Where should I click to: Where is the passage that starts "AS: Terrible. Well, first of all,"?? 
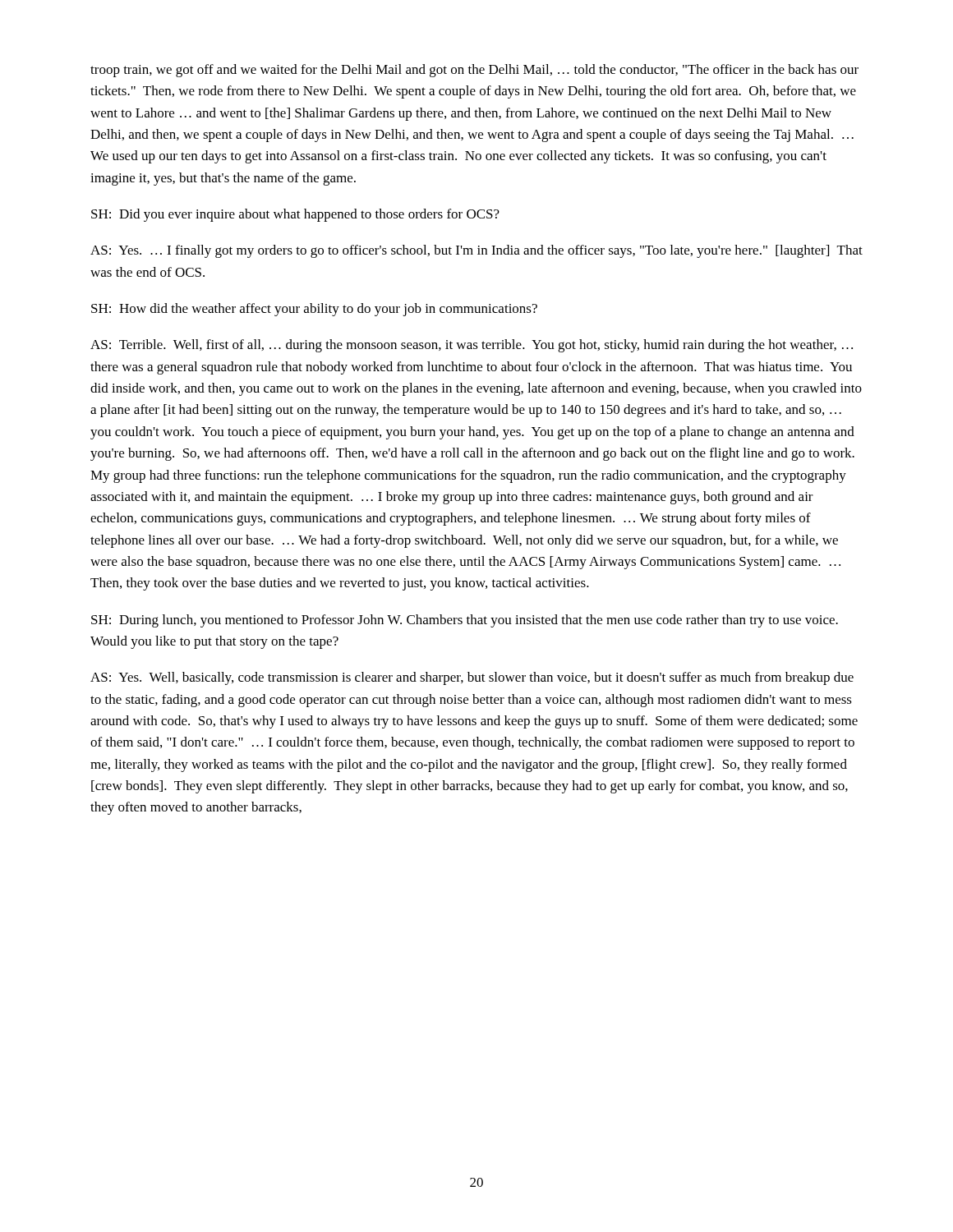click(476, 464)
